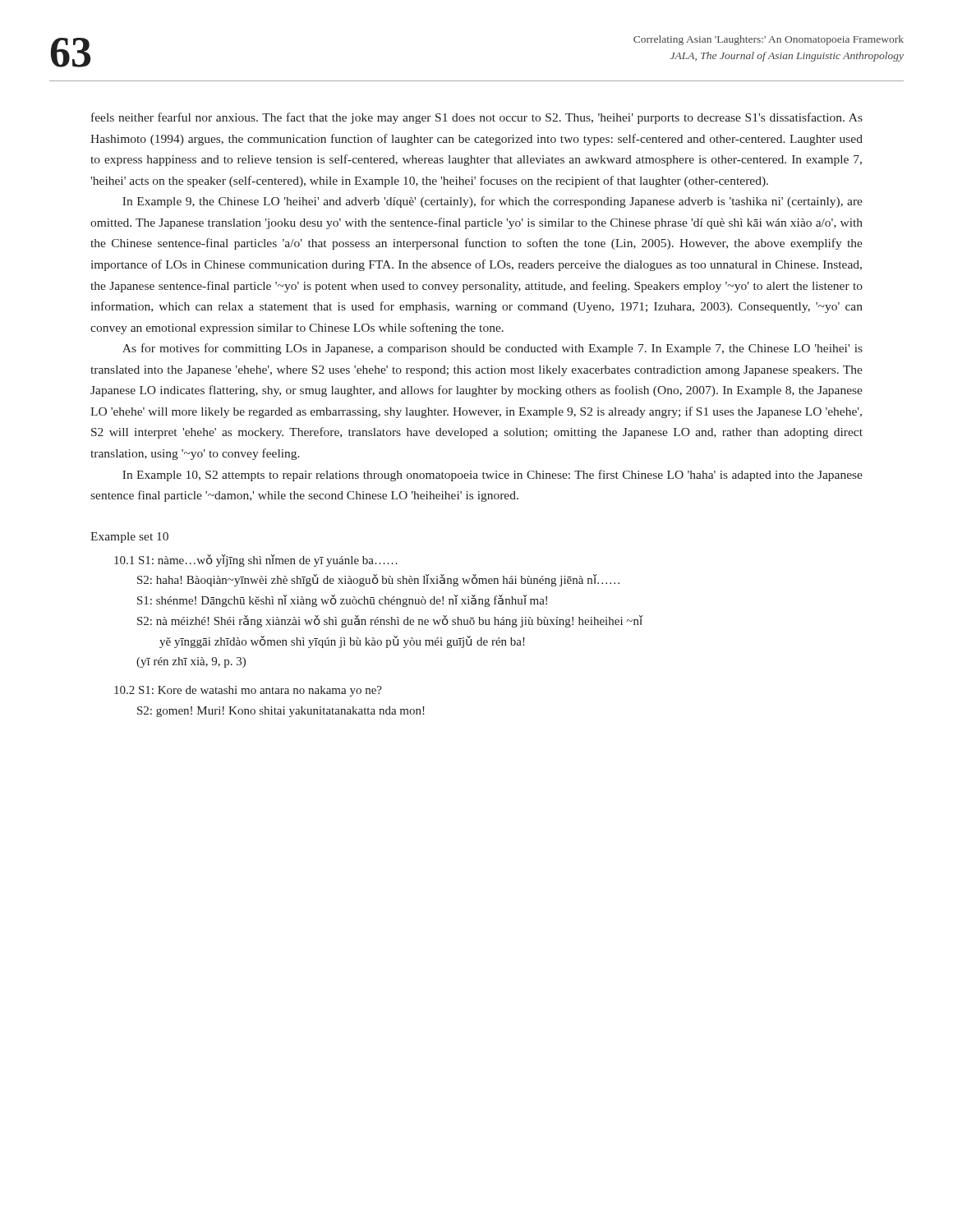Viewport: 953px width, 1232px height.
Task: Point to the block beginning "10.2 S1: Kore de watashi mo antara"
Action: pyautogui.click(x=248, y=690)
